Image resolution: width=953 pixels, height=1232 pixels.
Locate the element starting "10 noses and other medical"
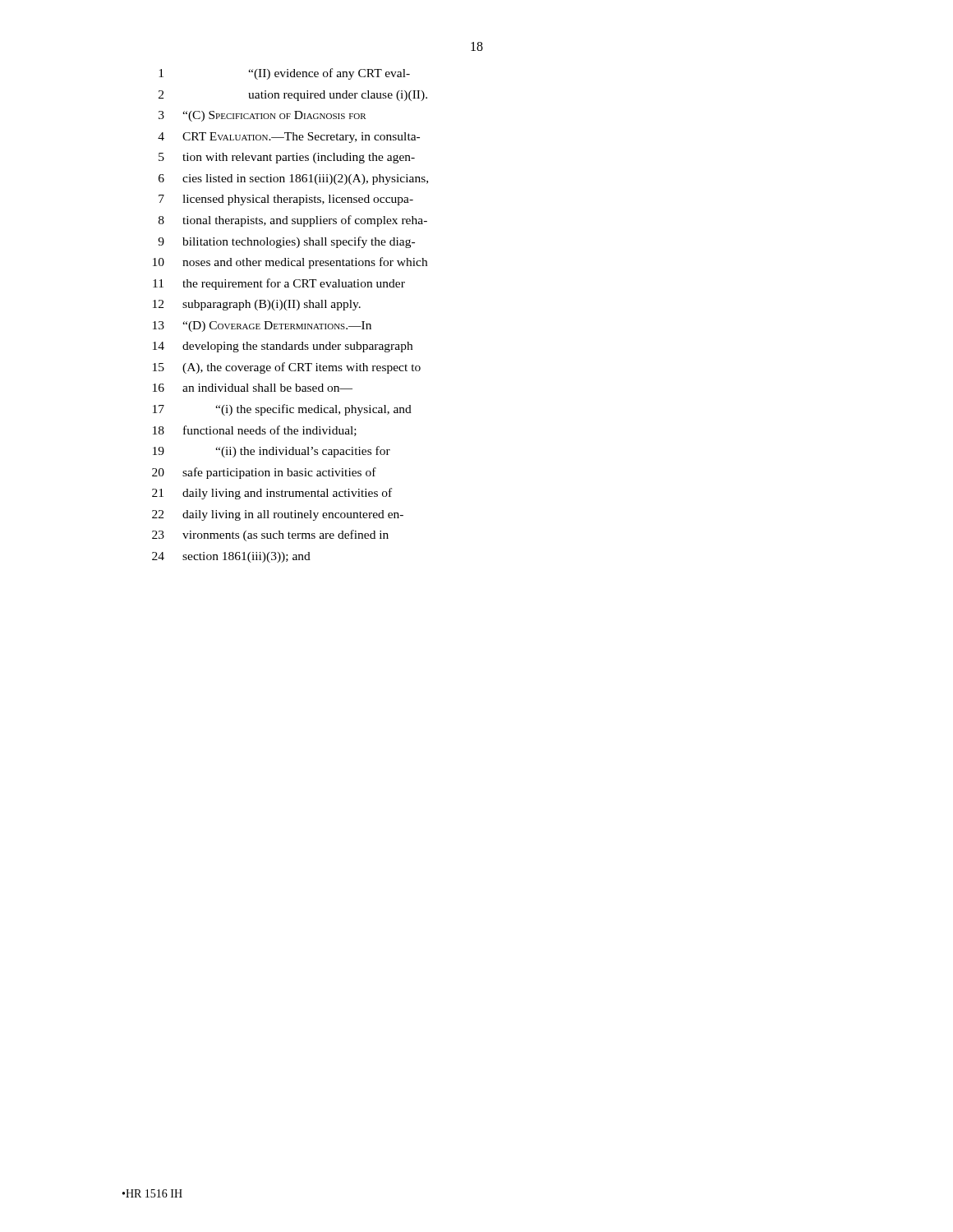tap(290, 263)
